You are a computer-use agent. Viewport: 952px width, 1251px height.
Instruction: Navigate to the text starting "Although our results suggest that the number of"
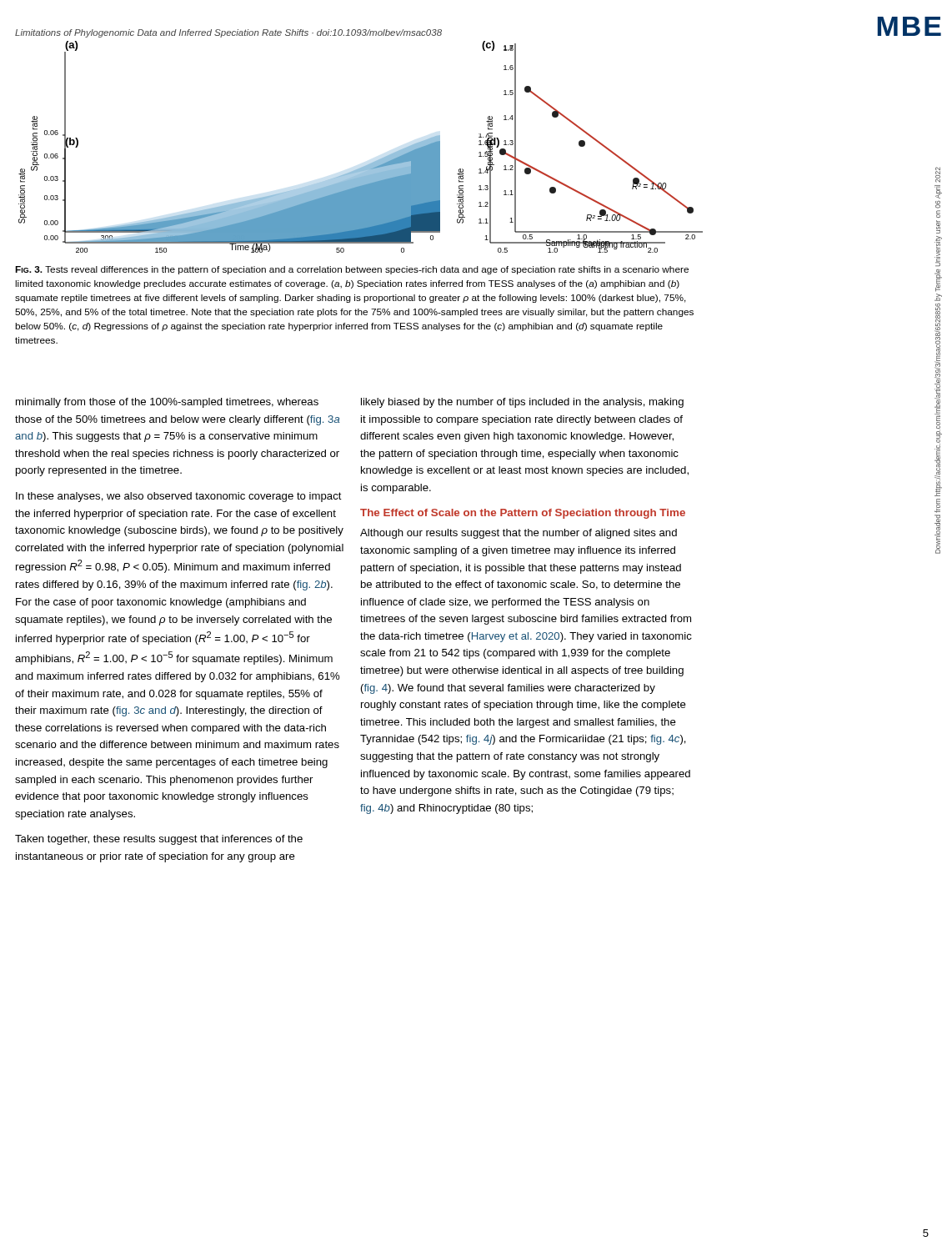(x=526, y=671)
